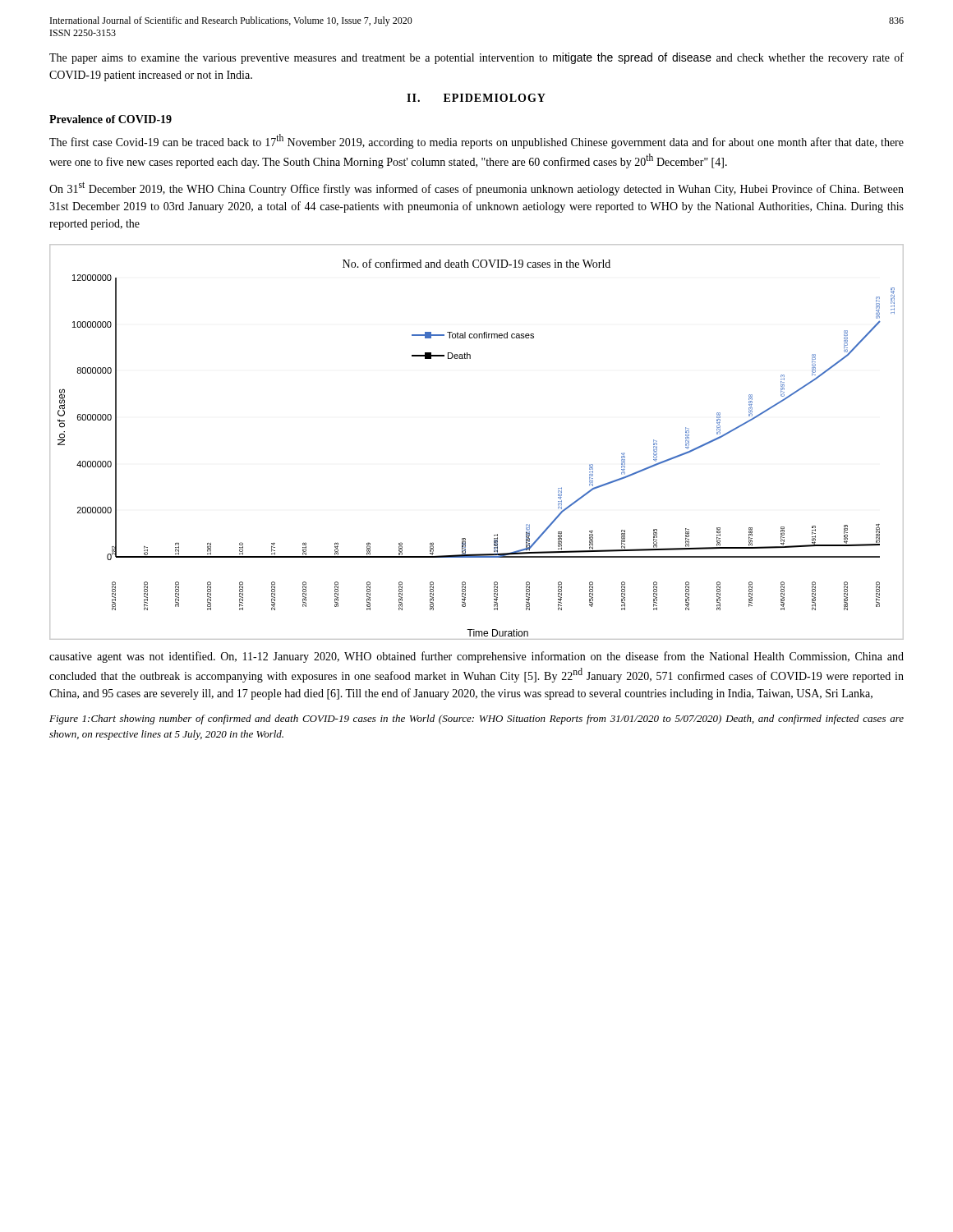Image resolution: width=953 pixels, height=1232 pixels.
Task: Click on the passage starting "The paper aims to examine"
Action: [476, 67]
